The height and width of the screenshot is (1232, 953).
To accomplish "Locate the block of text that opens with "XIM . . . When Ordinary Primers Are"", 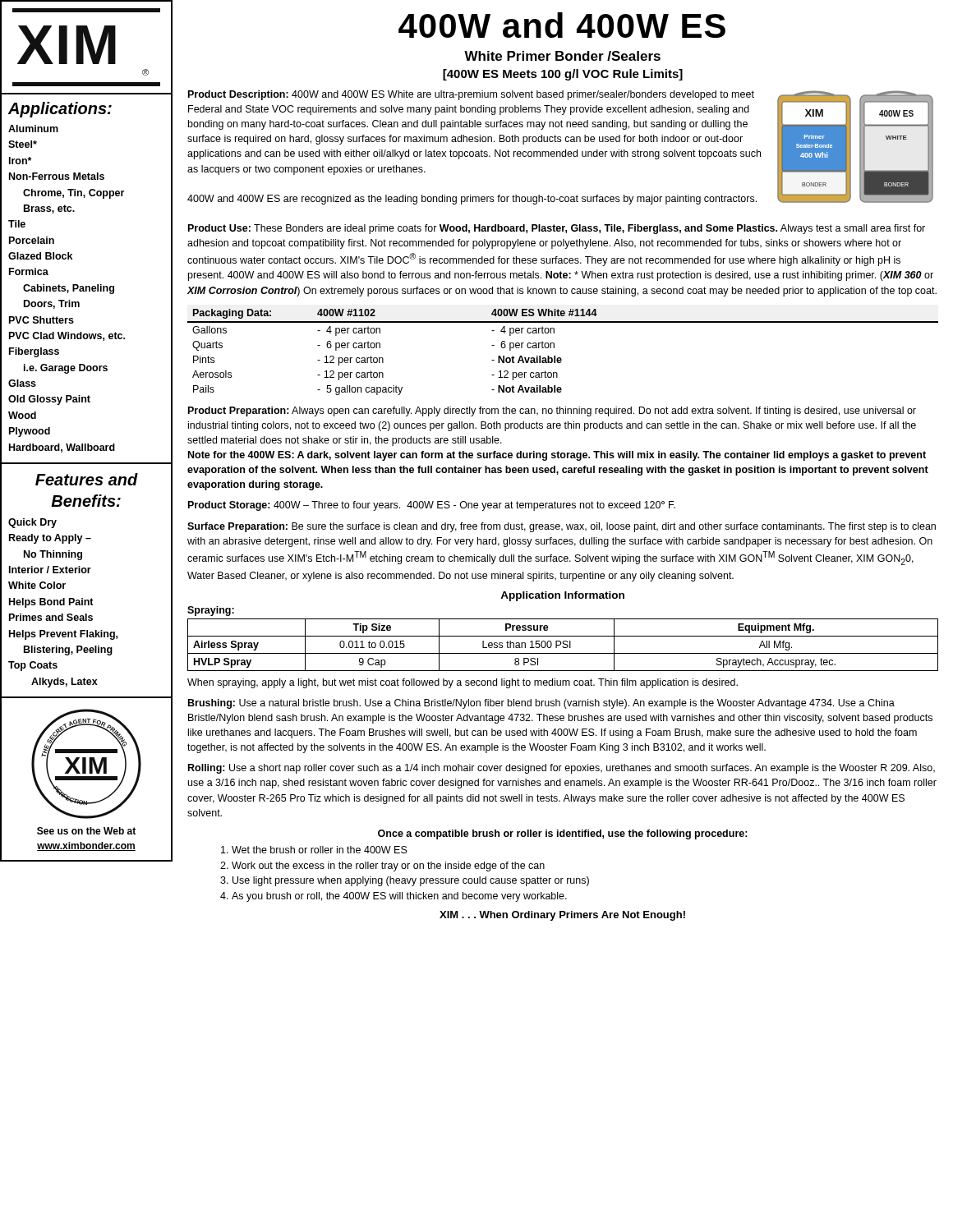I will coord(563,915).
